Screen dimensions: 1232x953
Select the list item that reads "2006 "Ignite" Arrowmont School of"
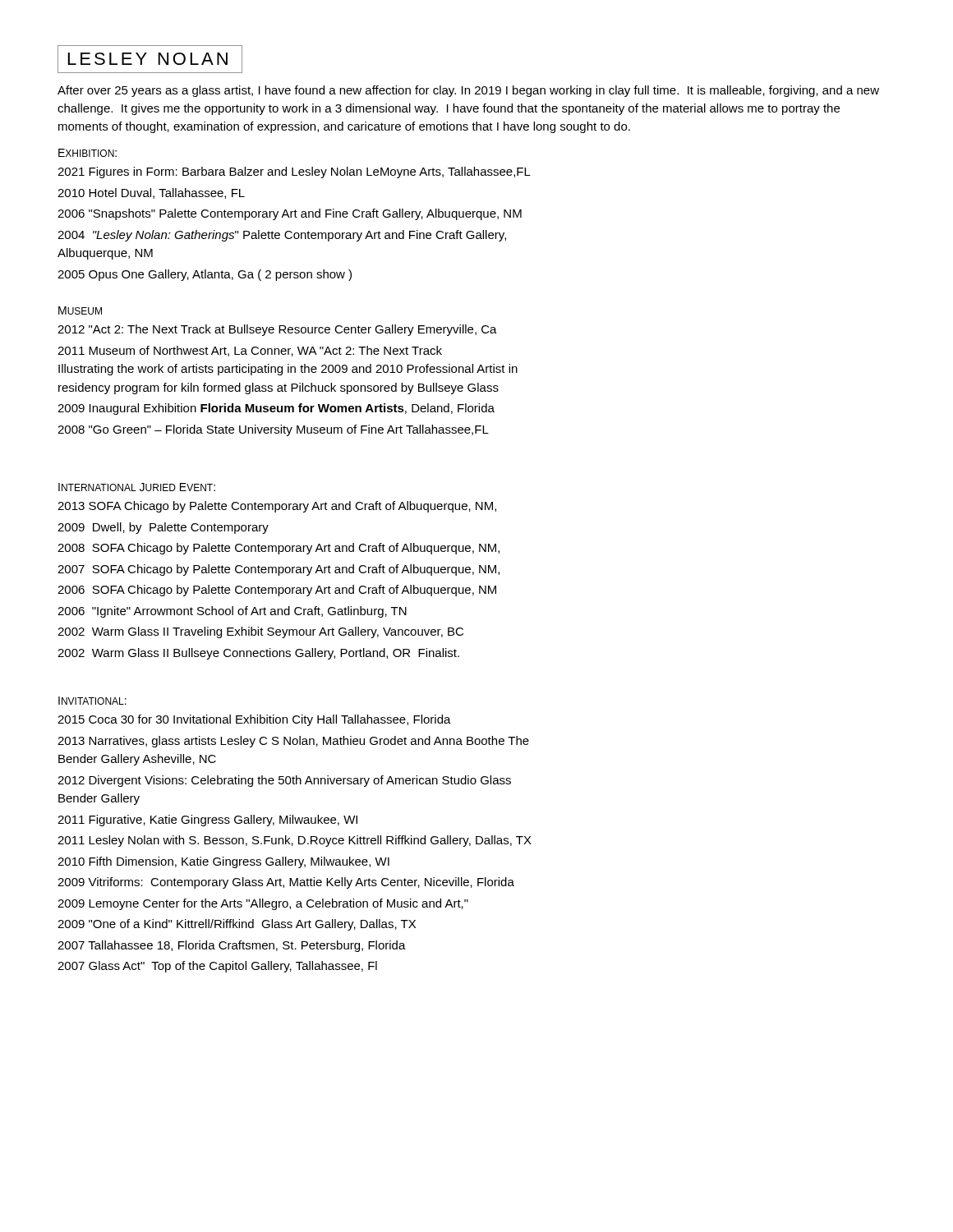coord(232,610)
